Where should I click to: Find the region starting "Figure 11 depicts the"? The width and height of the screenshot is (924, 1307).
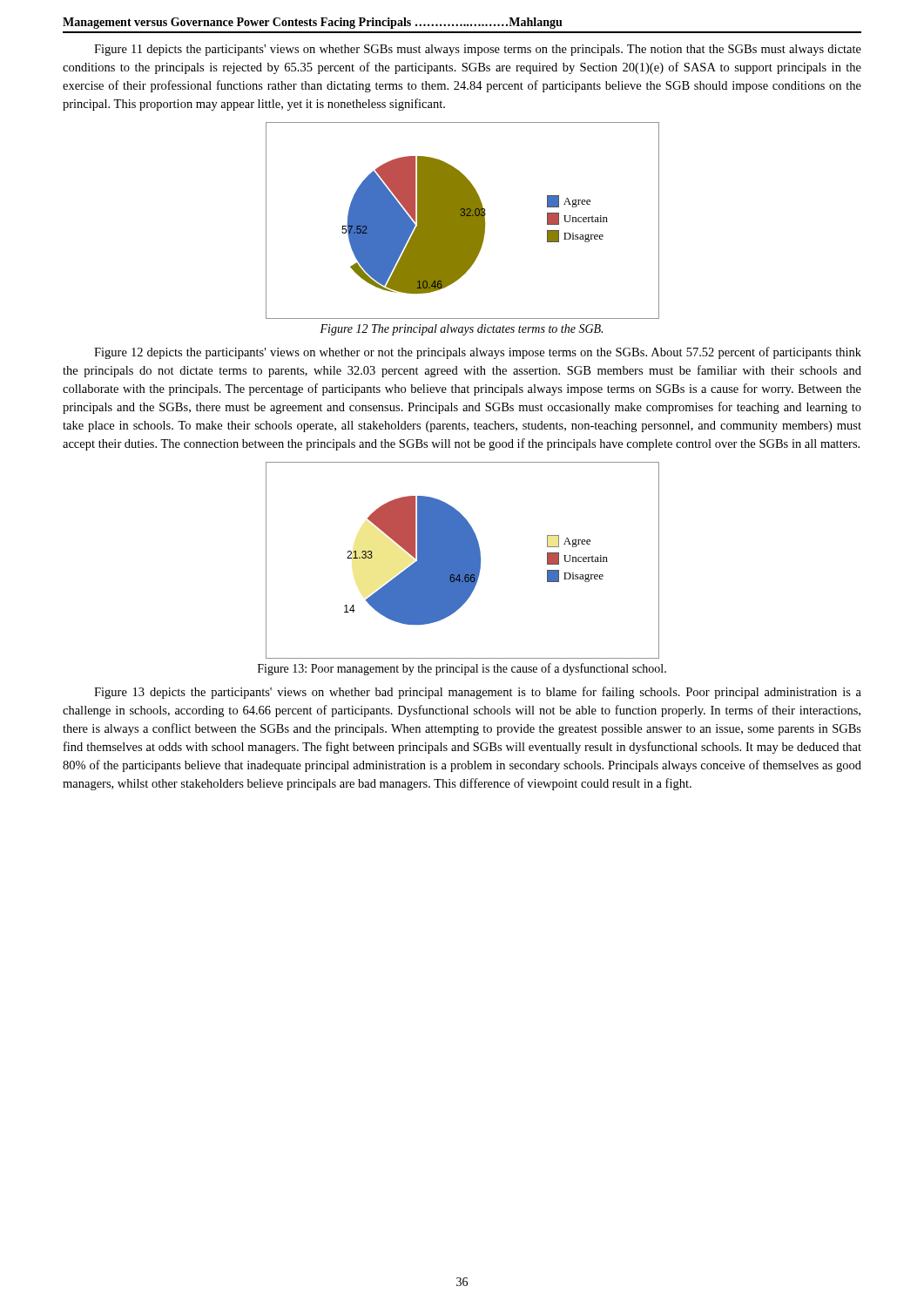click(462, 77)
